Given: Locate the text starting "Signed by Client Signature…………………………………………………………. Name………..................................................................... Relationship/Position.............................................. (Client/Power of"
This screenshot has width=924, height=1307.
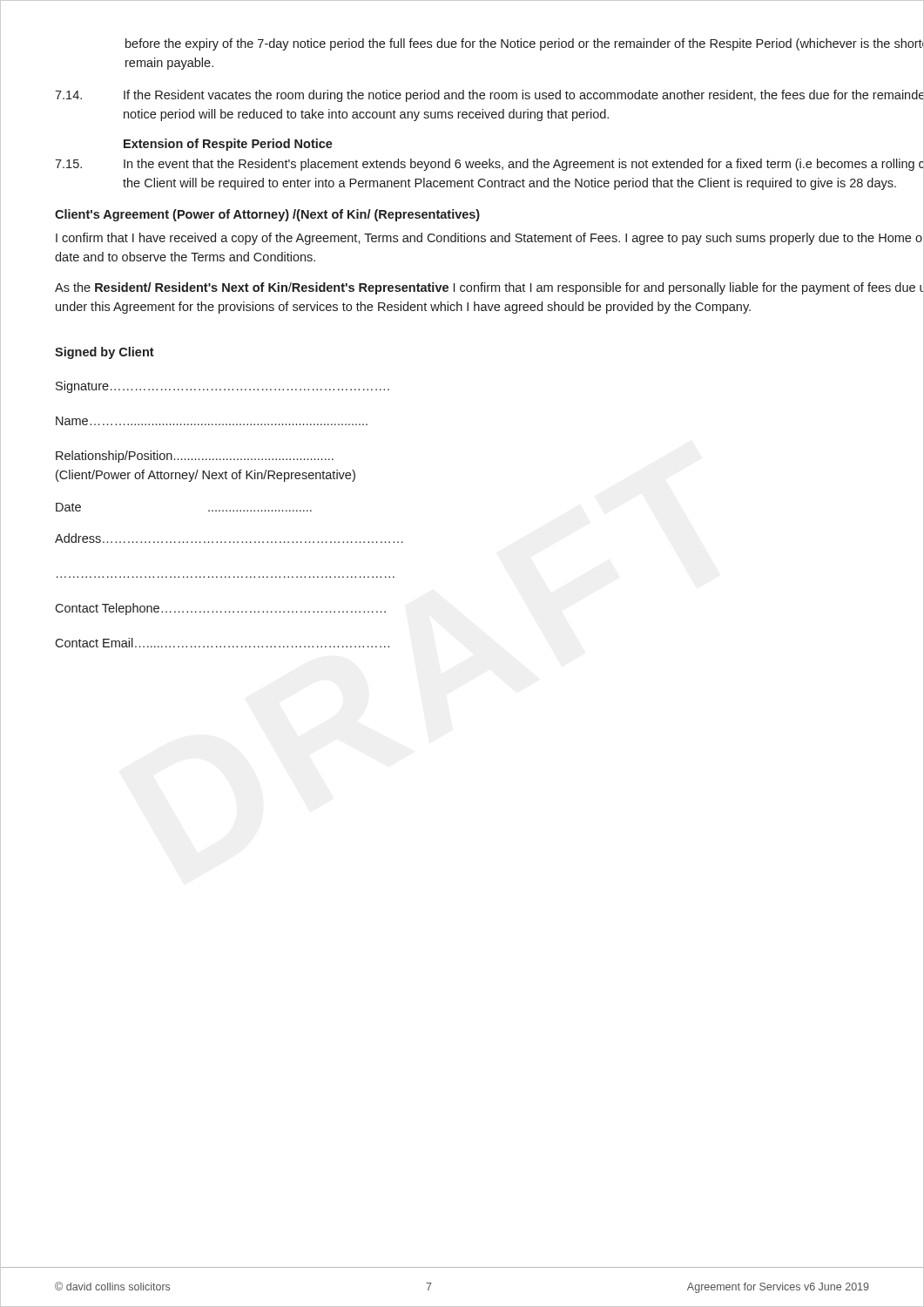Looking at the screenshot, I should [x=155, y=479].
